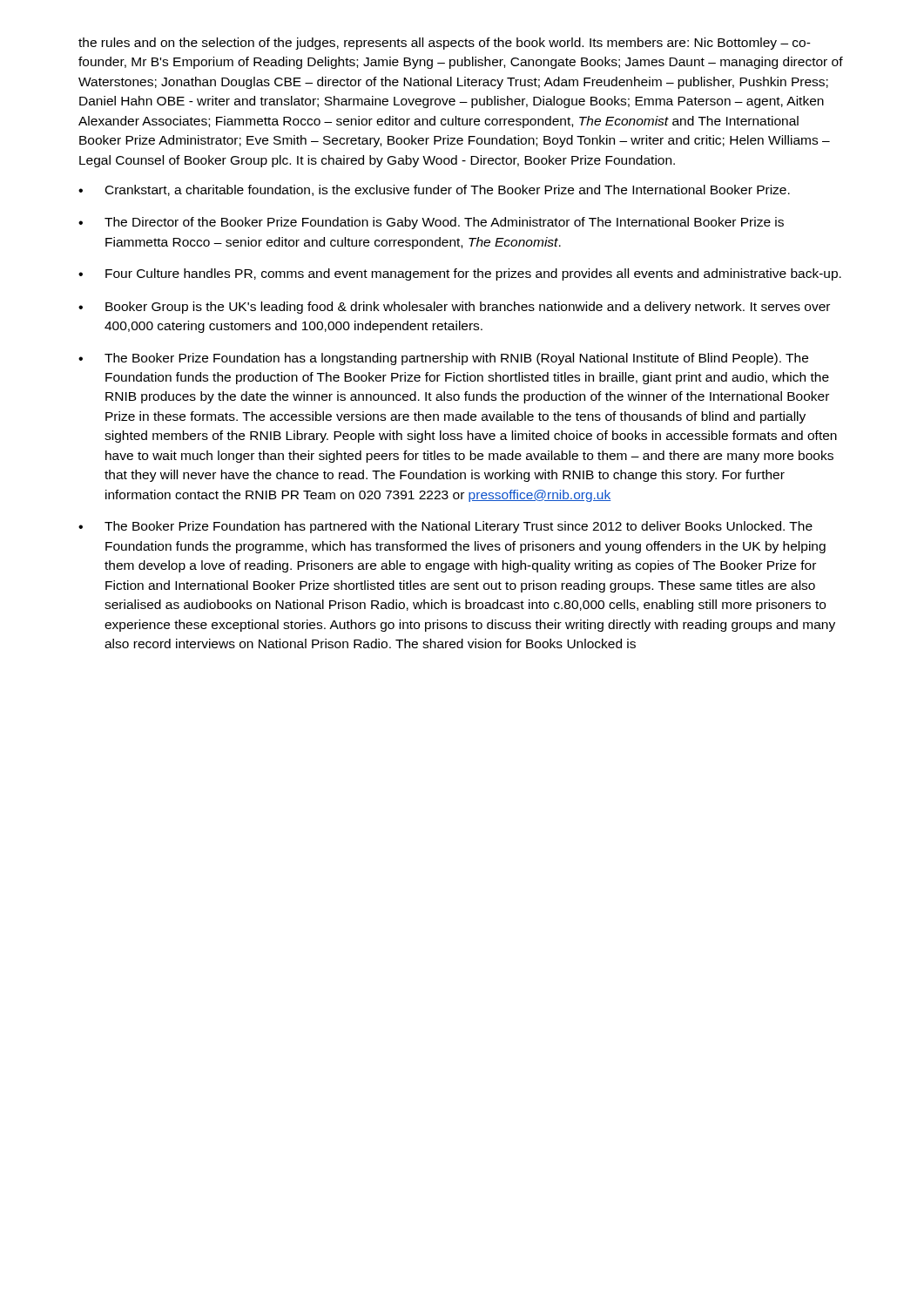Find the list item that reads "Four Culture handles"
The width and height of the screenshot is (924, 1307).
(462, 274)
